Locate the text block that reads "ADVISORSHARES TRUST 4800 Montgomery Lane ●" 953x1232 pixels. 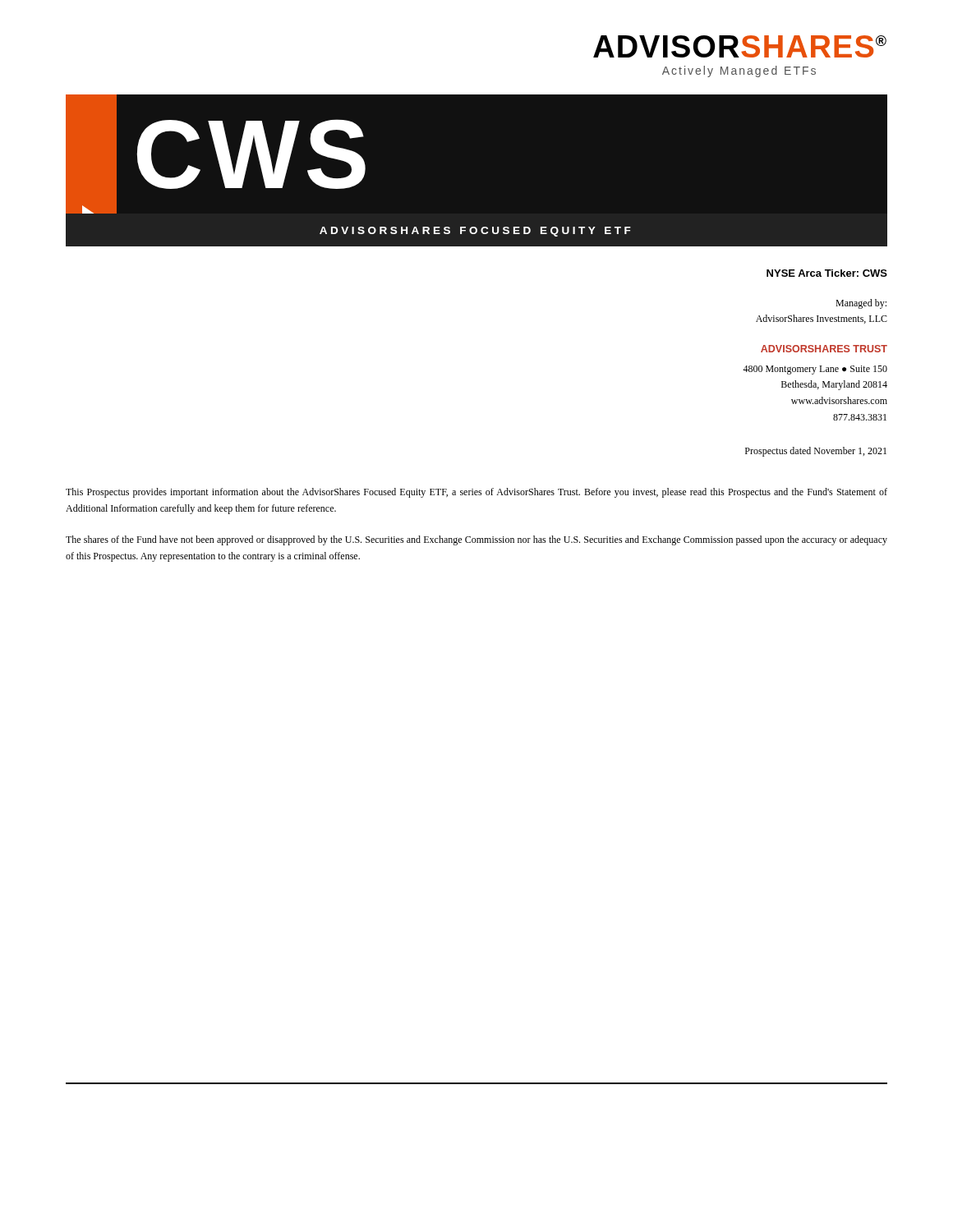click(x=815, y=382)
